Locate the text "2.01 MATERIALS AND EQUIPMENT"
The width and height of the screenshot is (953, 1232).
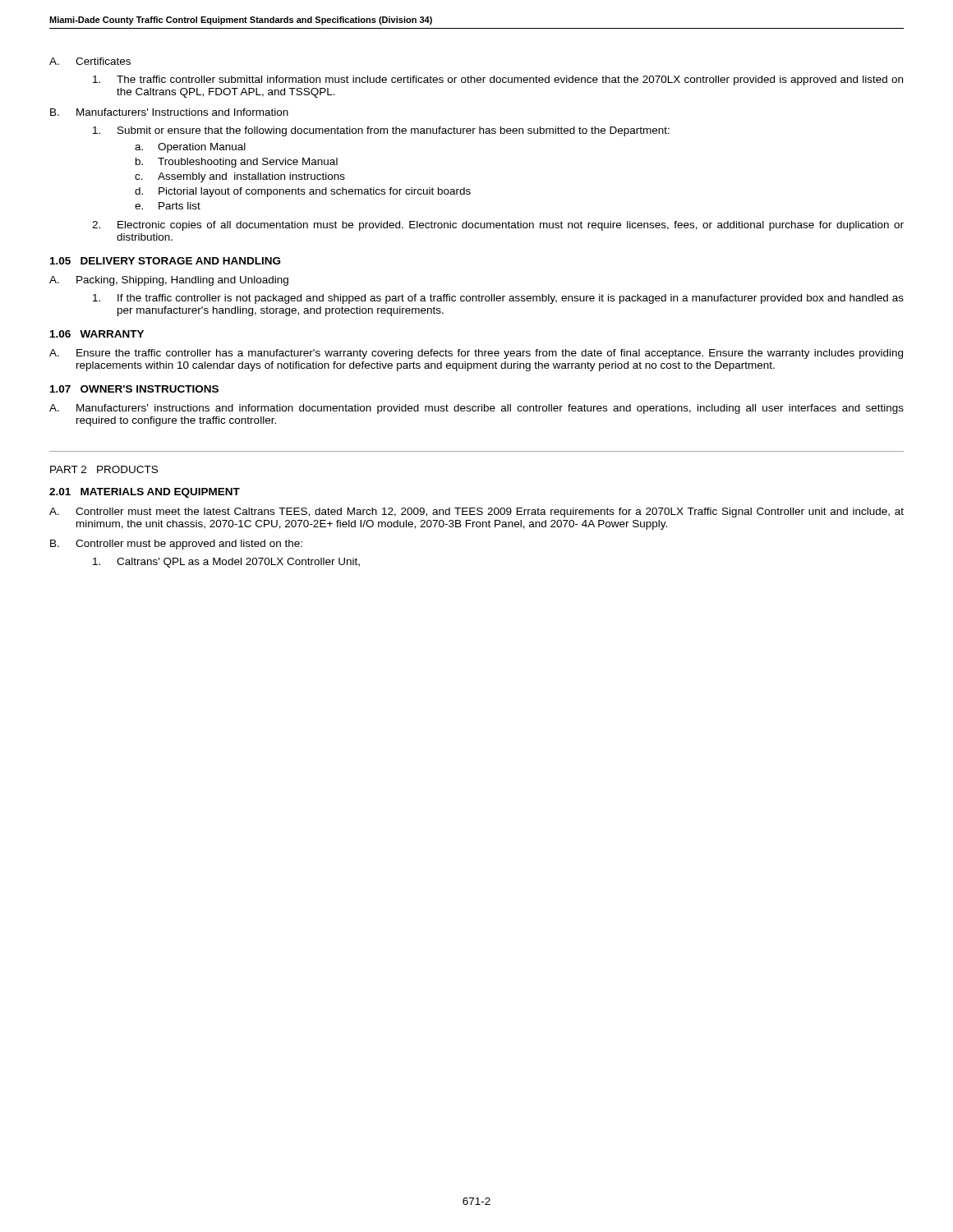tap(144, 492)
